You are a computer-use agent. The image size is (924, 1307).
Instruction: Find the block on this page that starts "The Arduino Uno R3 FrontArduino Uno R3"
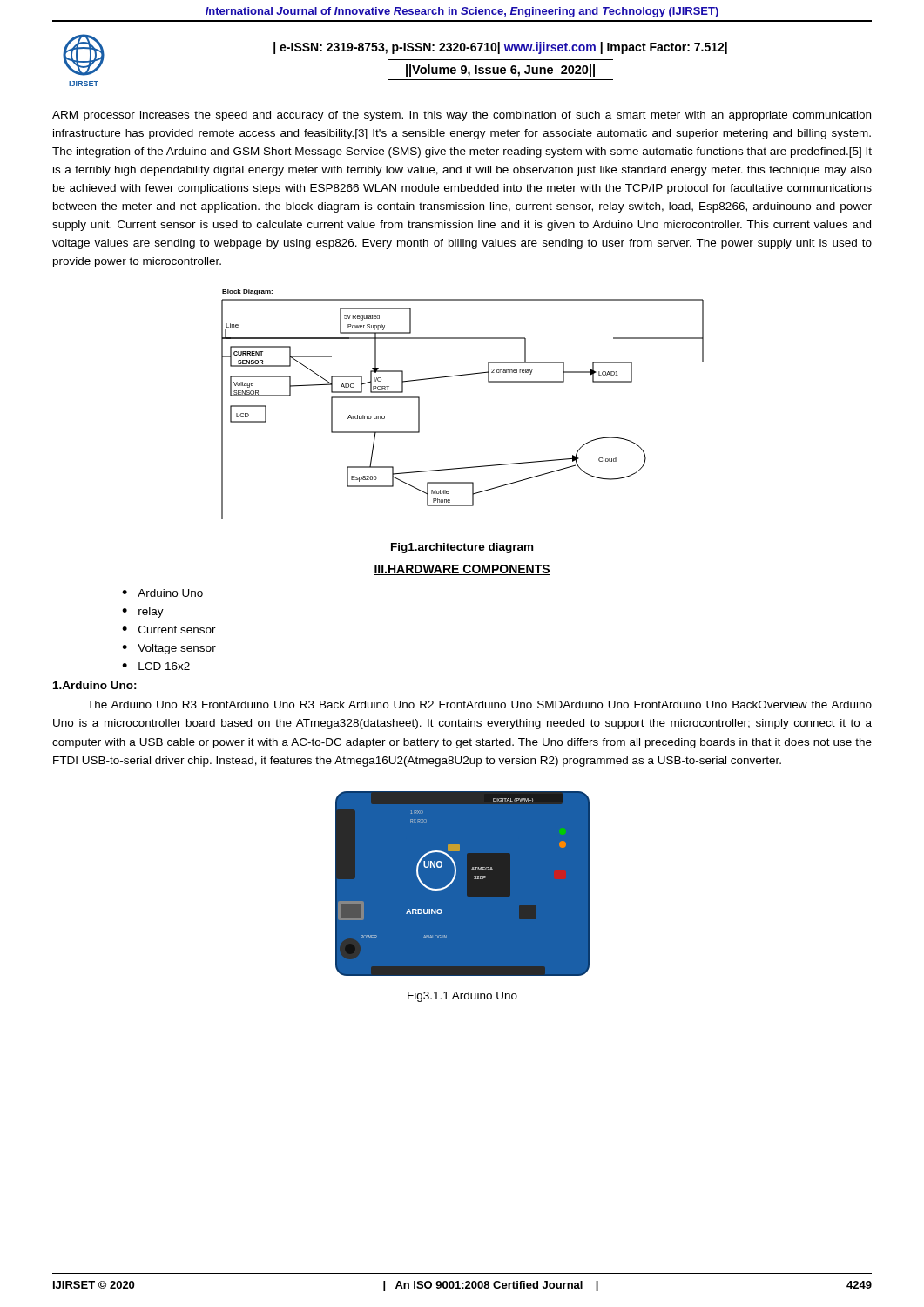point(462,732)
